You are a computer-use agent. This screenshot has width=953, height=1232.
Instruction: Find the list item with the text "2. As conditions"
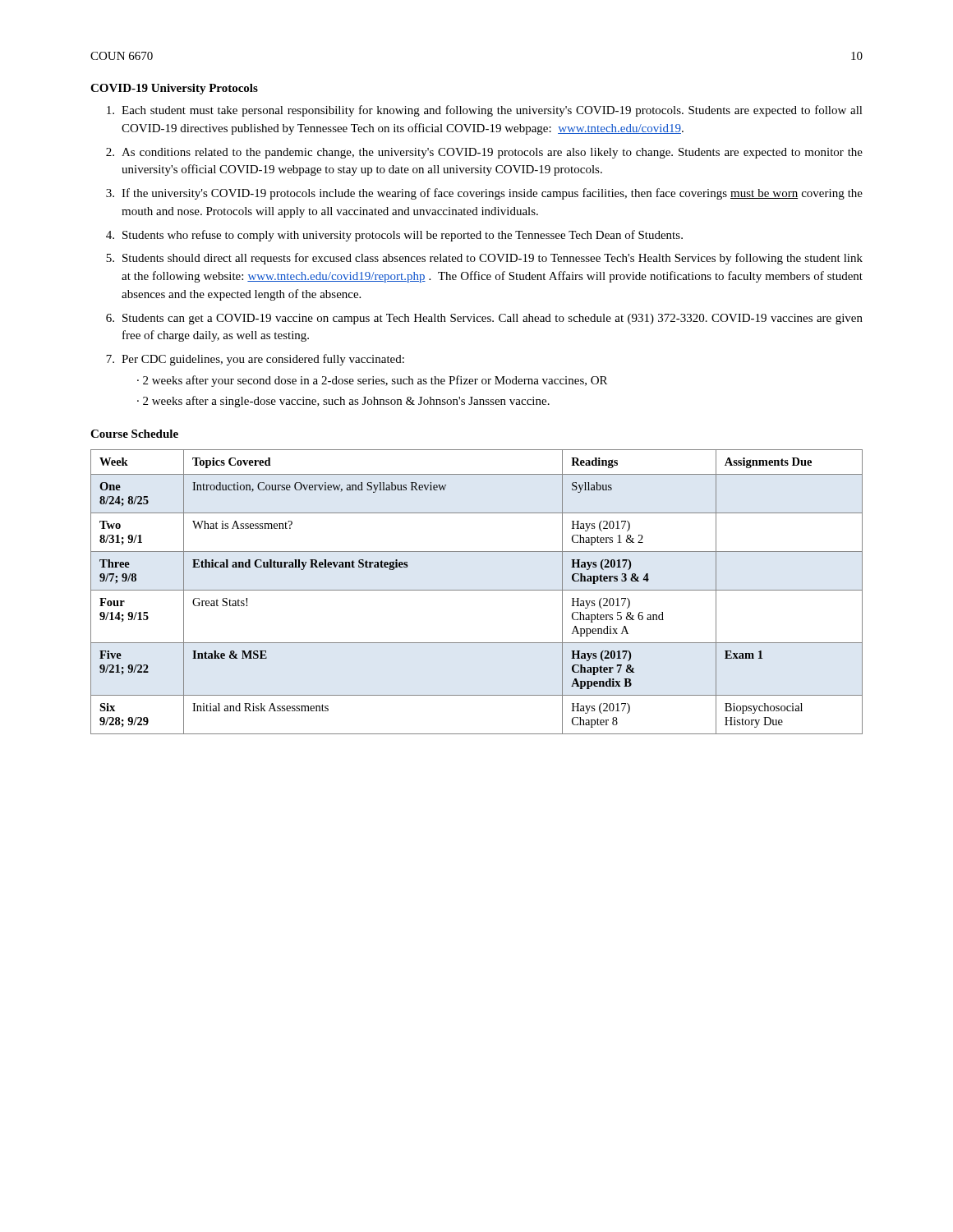pos(476,161)
